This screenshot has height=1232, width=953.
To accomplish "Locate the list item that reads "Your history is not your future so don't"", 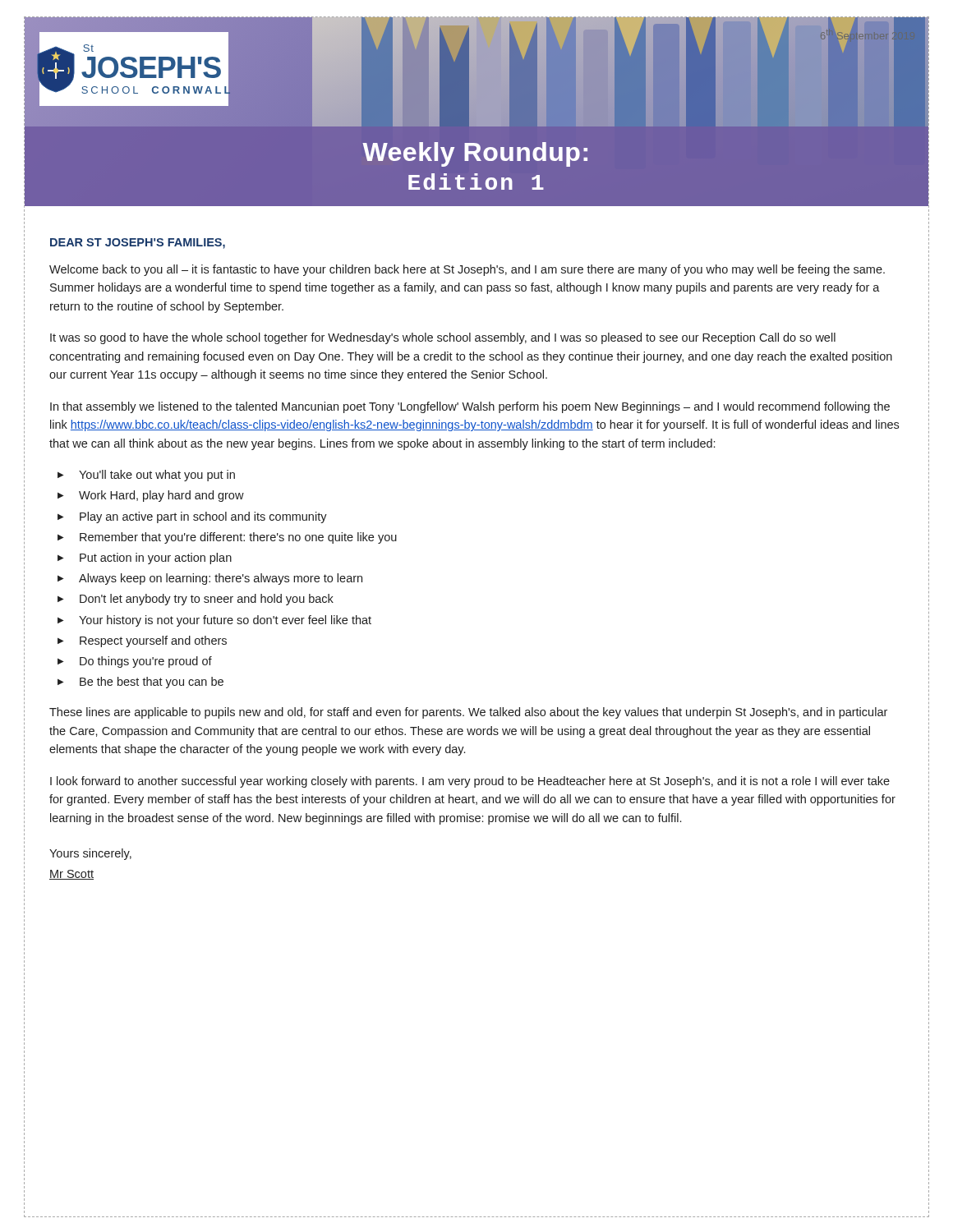I will (225, 620).
